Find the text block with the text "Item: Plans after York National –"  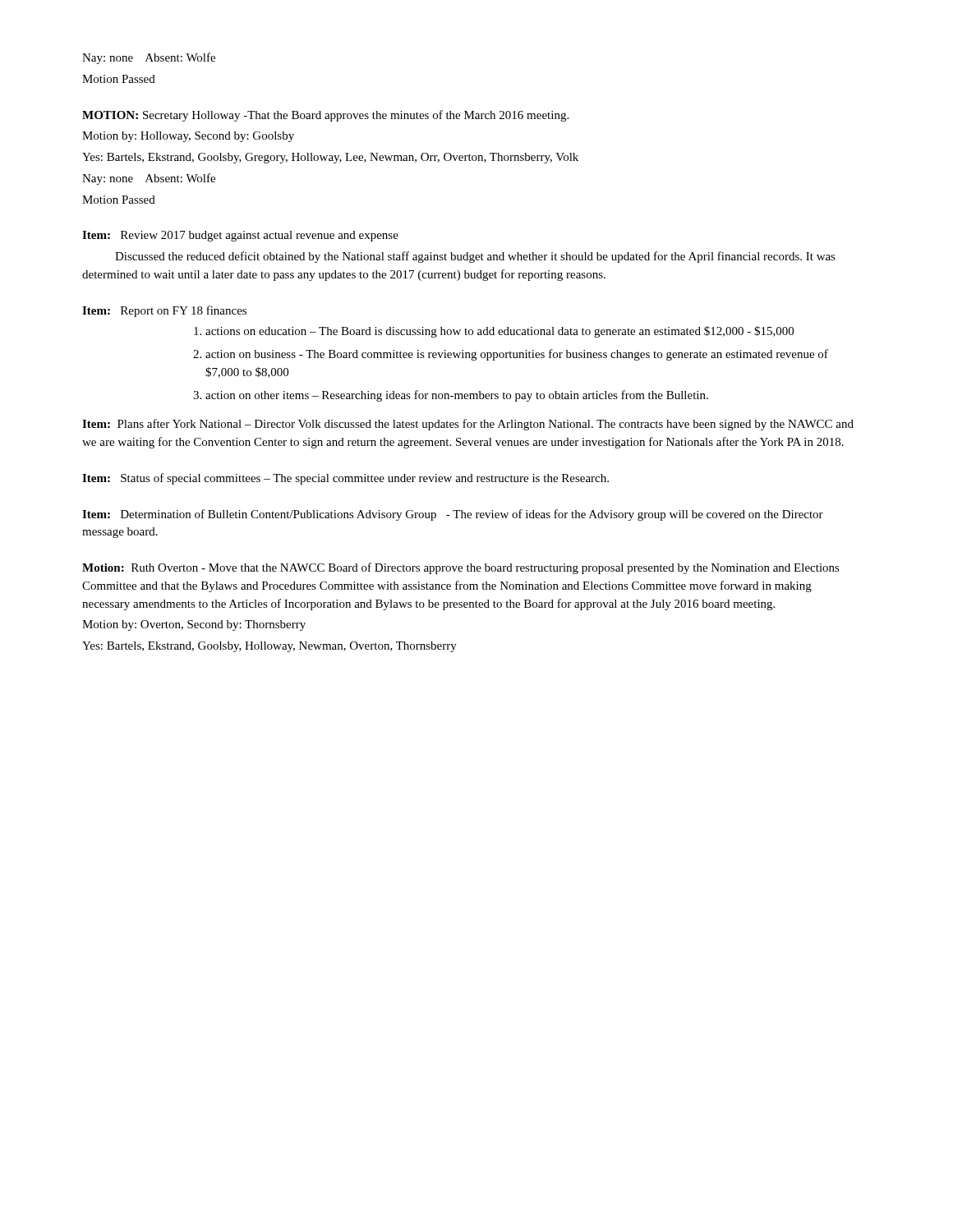tap(468, 434)
